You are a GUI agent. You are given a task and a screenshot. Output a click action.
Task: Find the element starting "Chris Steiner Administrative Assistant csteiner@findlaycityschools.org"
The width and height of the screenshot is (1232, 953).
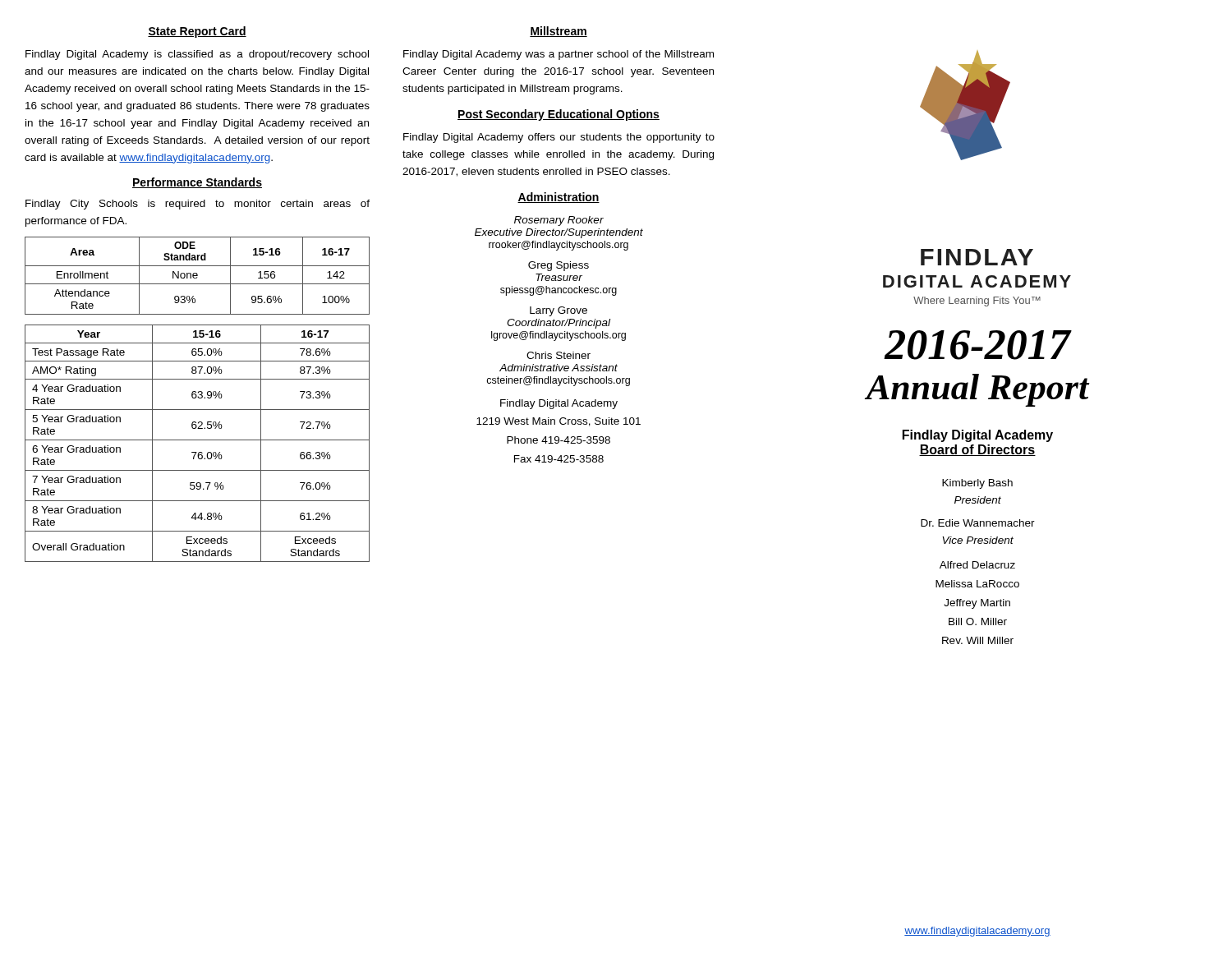pos(559,367)
